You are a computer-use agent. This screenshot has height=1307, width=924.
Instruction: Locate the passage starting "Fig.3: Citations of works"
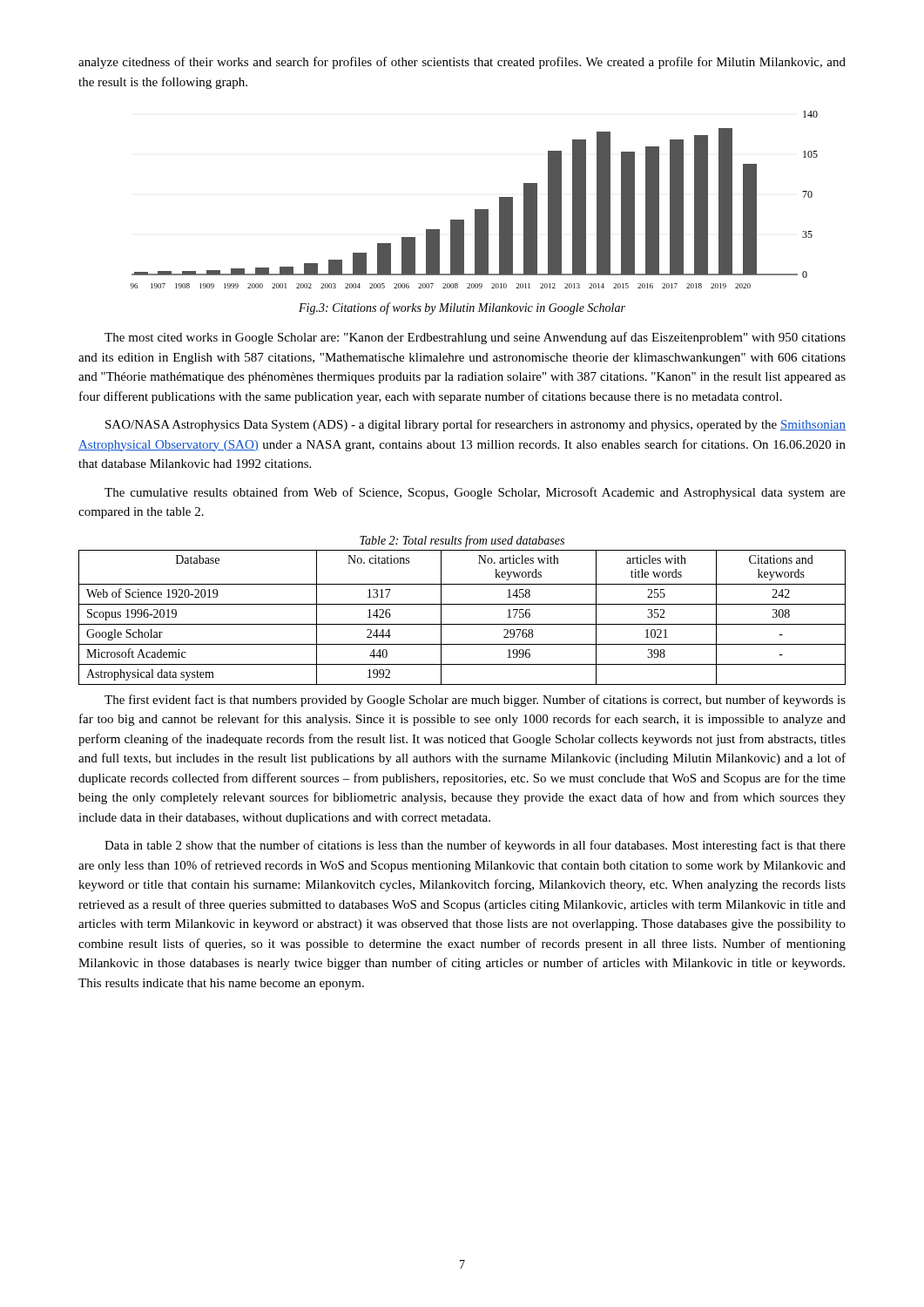[x=462, y=308]
